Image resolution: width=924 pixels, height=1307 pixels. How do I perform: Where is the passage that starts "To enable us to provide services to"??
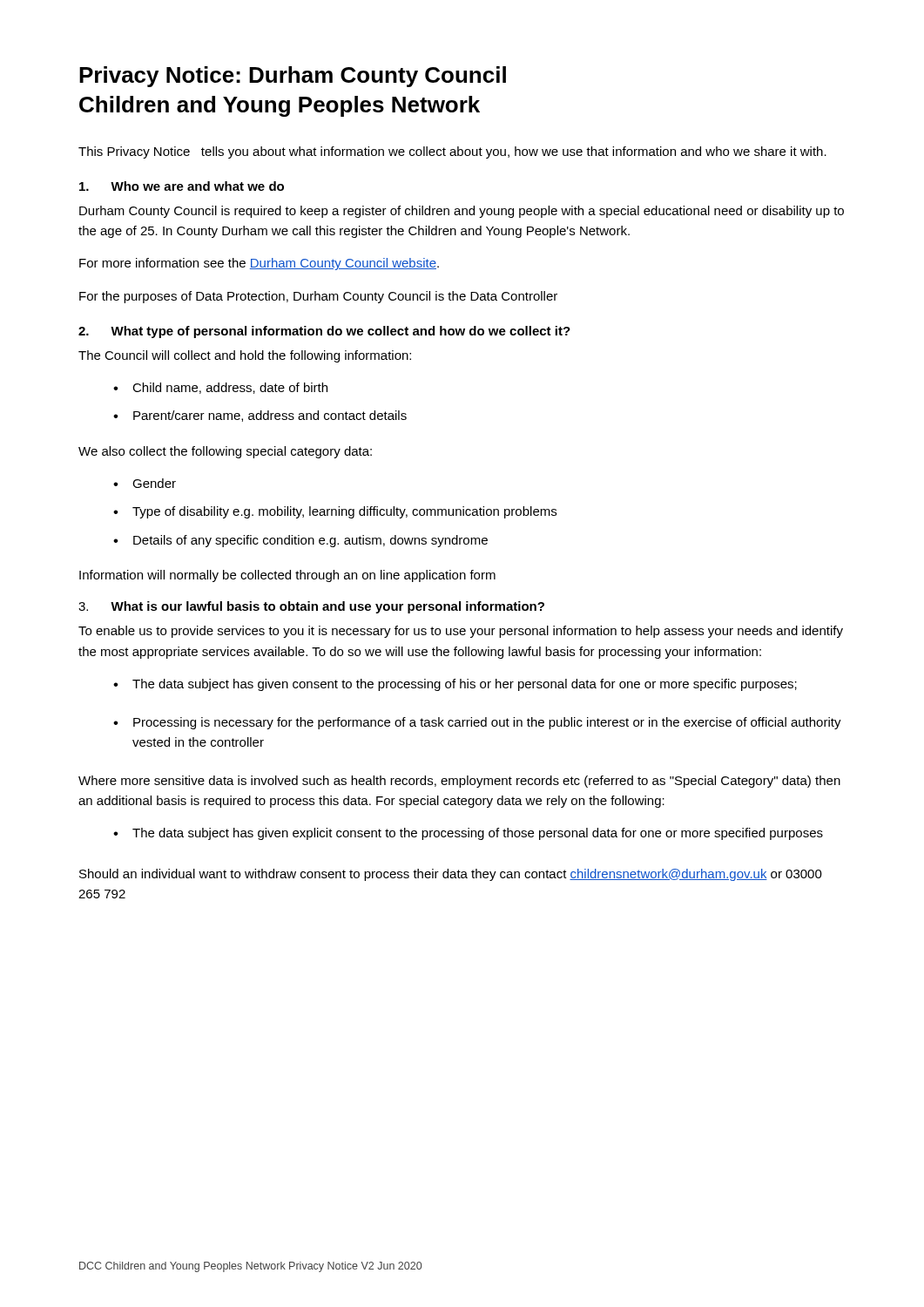(461, 641)
